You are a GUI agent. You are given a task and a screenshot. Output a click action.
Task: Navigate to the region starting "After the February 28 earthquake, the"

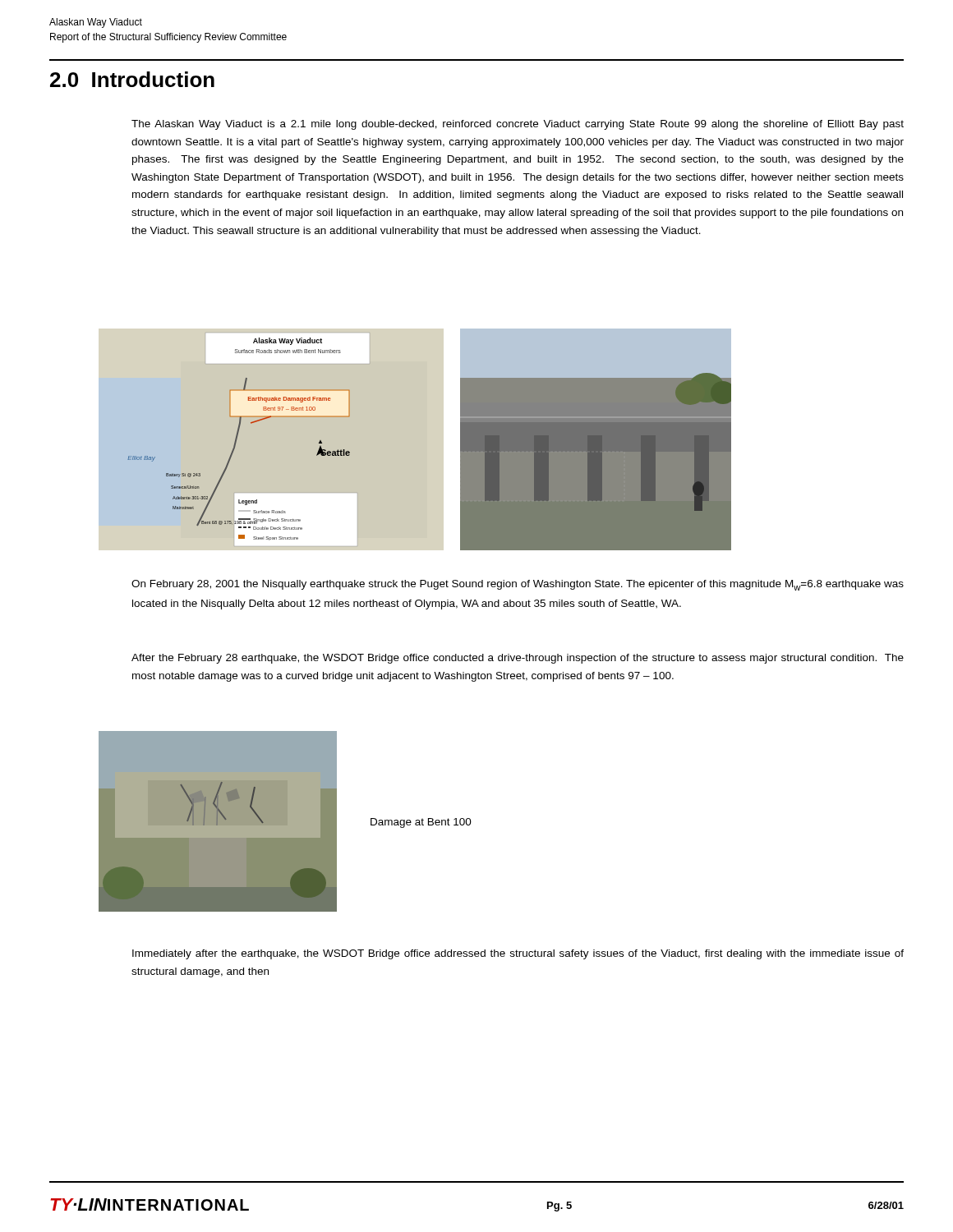tap(518, 666)
